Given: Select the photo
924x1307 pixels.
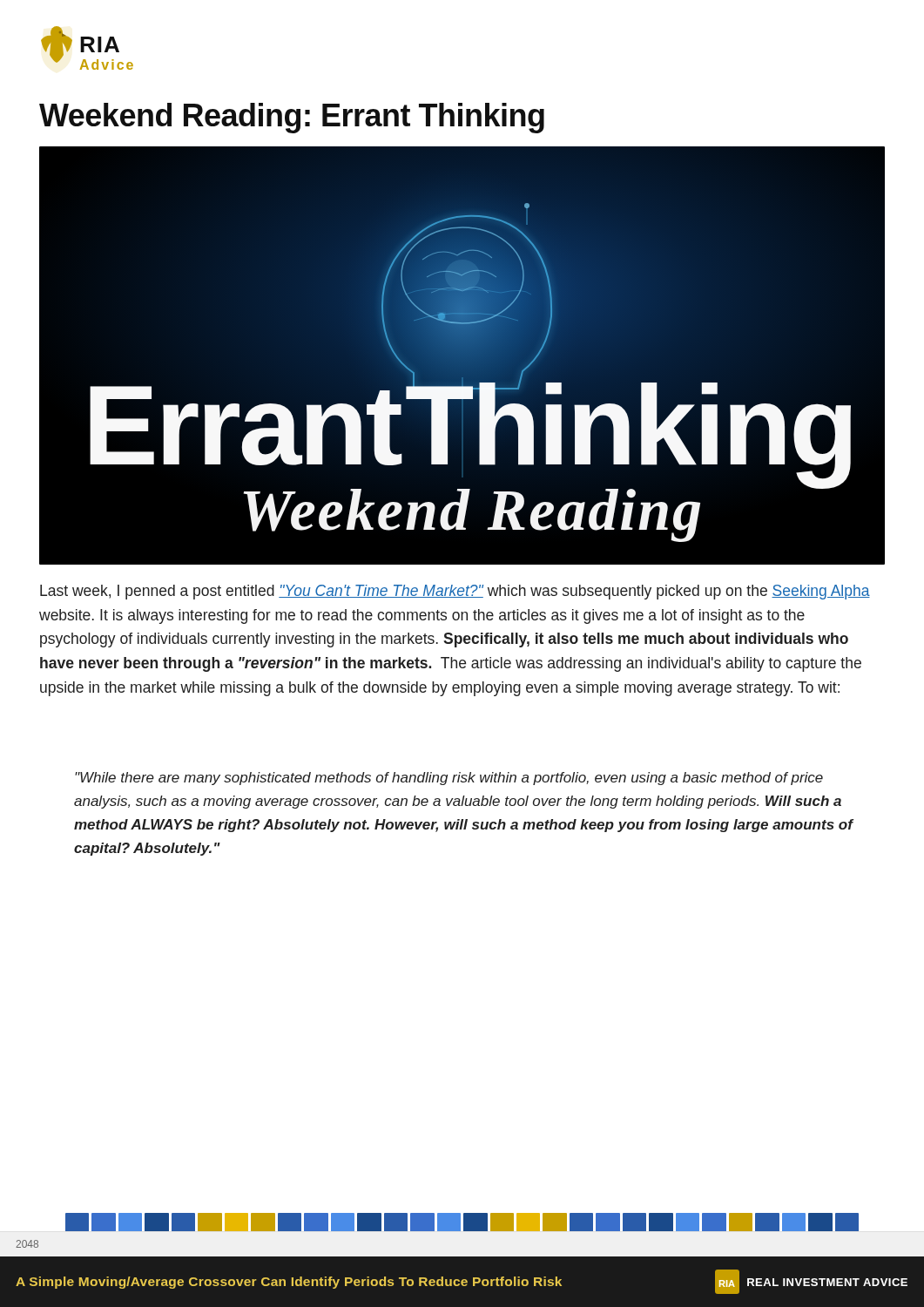Looking at the screenshot, I should tap(462, 356).
